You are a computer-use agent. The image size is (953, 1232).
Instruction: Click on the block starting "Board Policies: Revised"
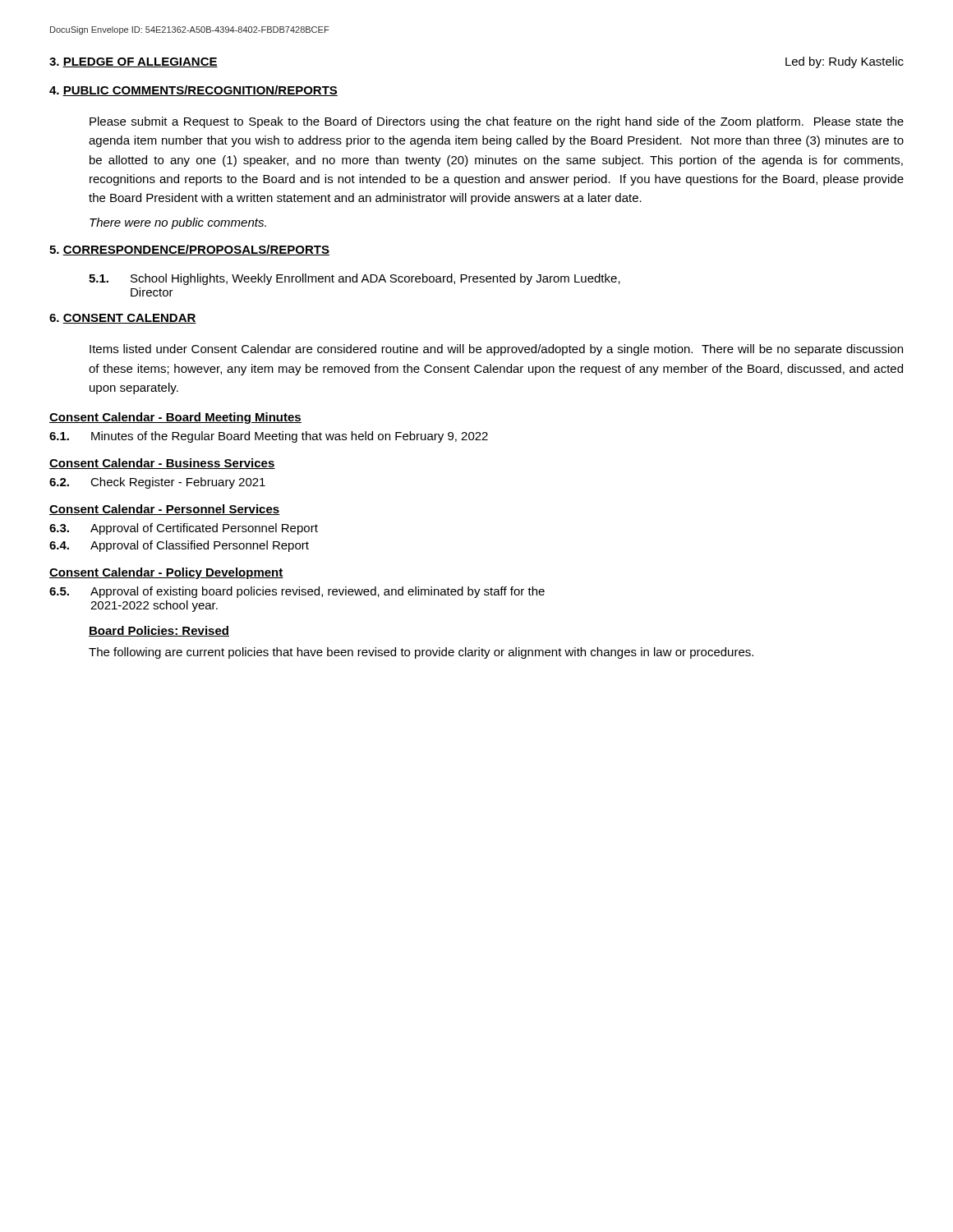159,630
